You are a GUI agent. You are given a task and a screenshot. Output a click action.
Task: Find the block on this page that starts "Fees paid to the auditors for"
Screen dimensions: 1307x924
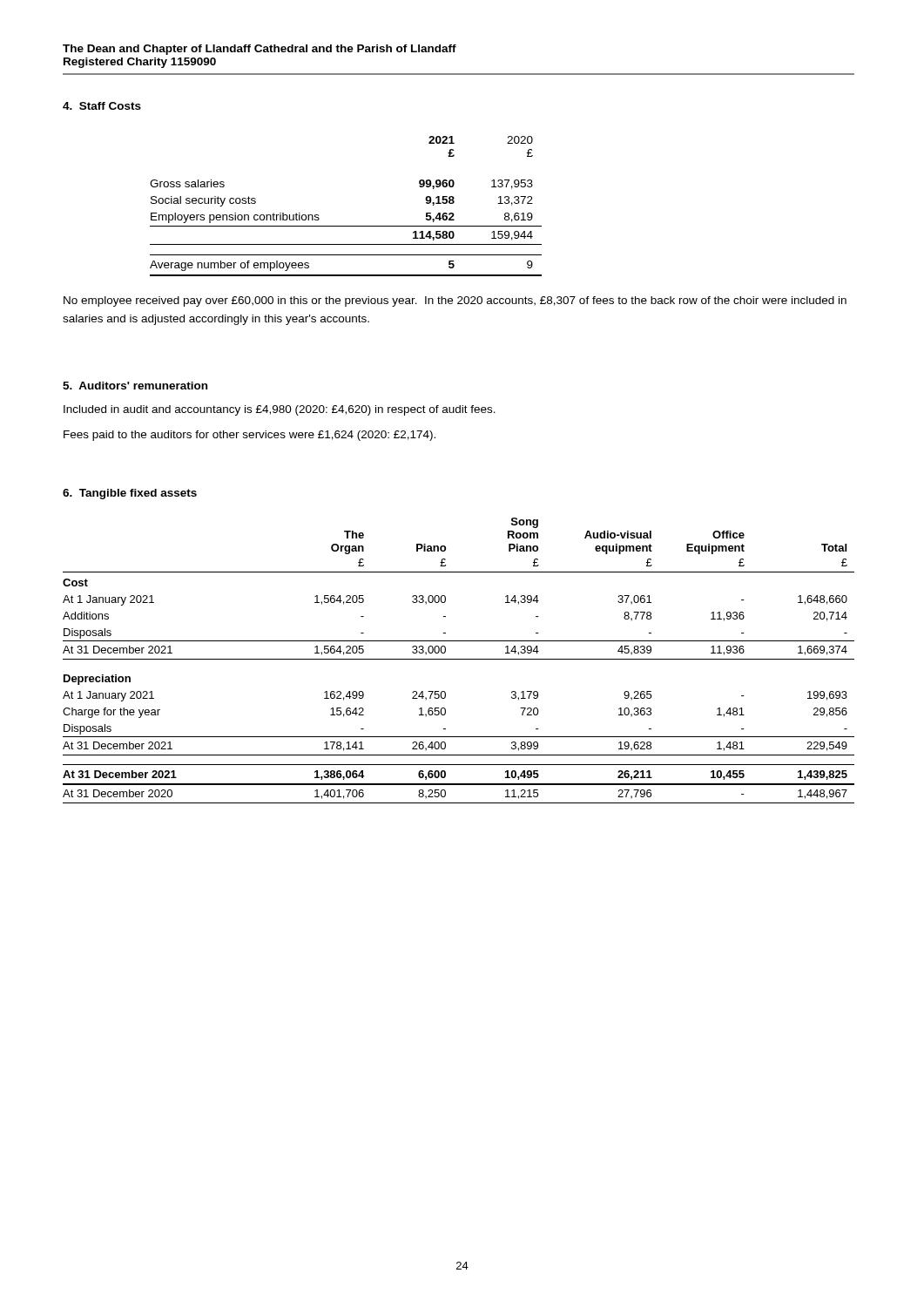click(x=250, y=434)
